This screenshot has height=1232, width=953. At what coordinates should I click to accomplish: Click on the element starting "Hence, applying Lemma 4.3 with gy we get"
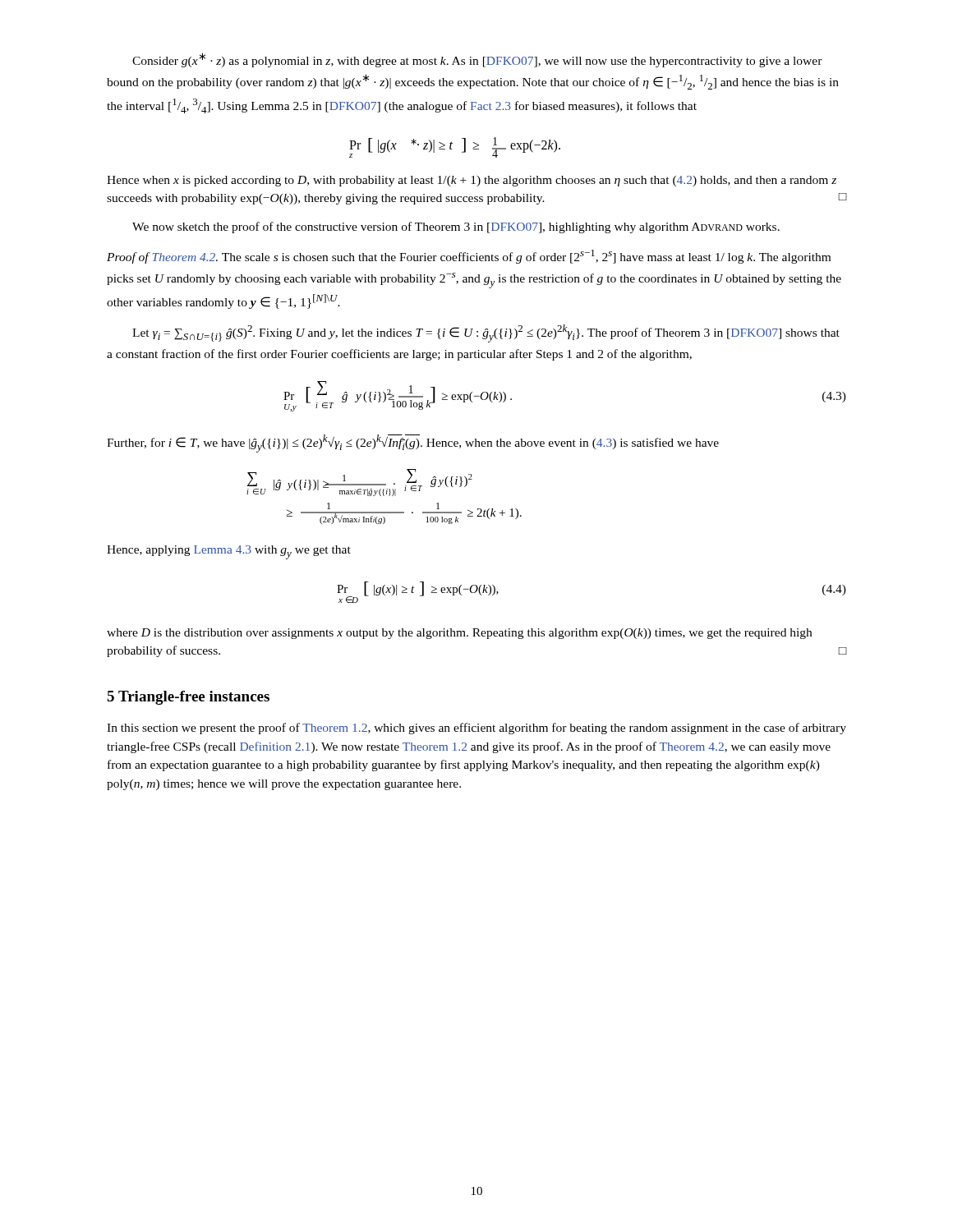(x=229, y=552)
